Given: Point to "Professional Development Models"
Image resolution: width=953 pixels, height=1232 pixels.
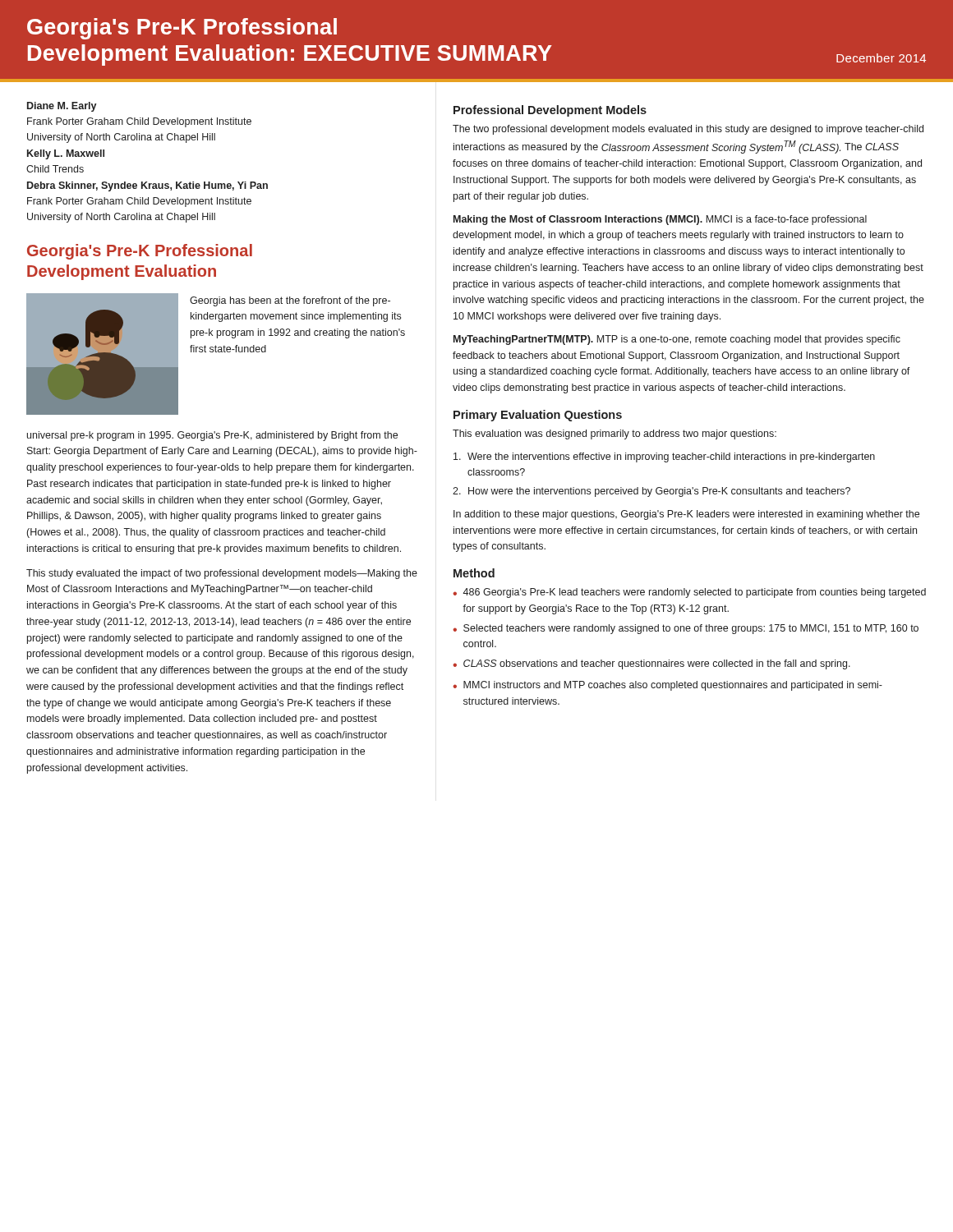Looking at the screenshot, I should tap(550, 110).
